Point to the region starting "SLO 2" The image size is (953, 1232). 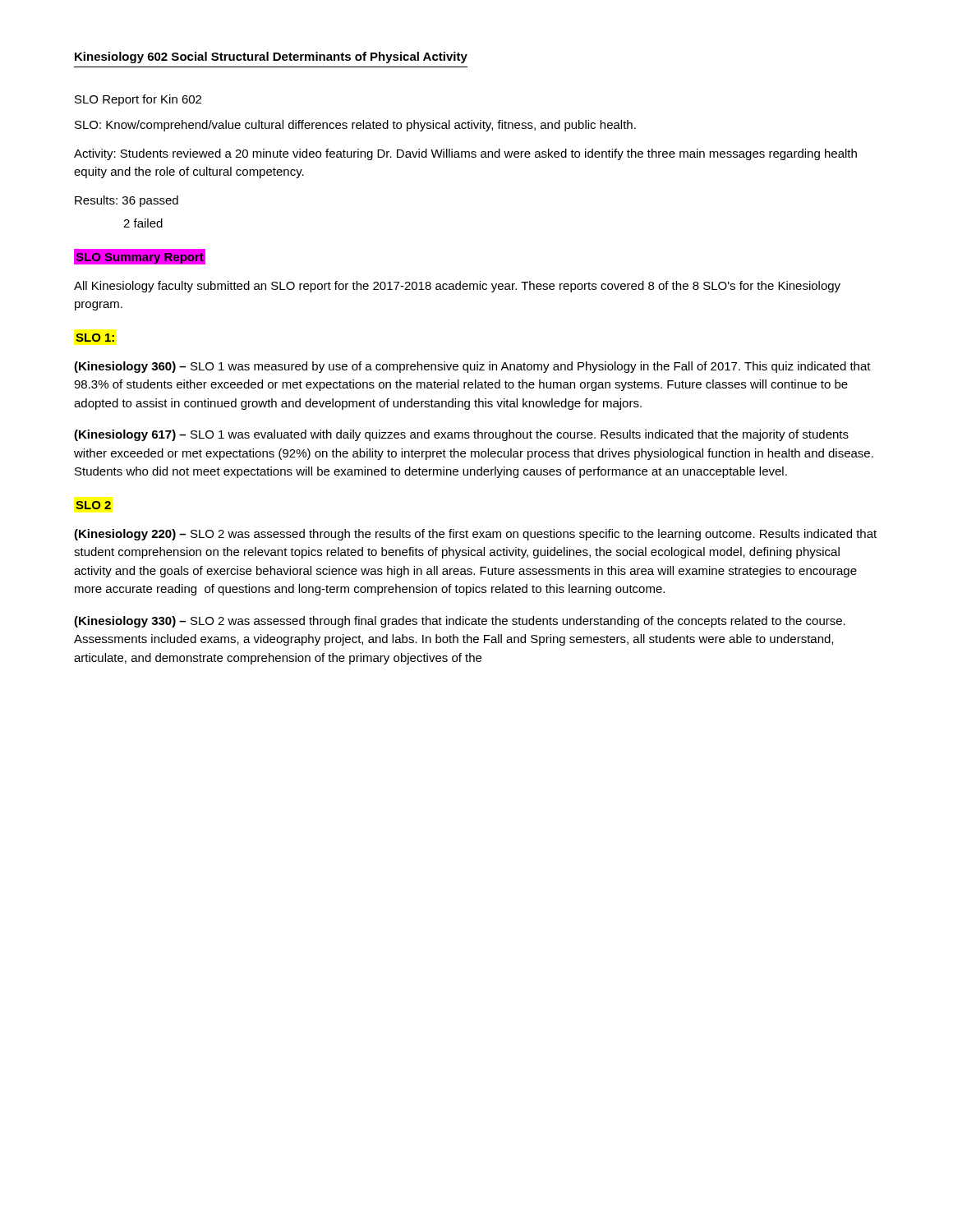pyautogui.click(x=93, y=504)
